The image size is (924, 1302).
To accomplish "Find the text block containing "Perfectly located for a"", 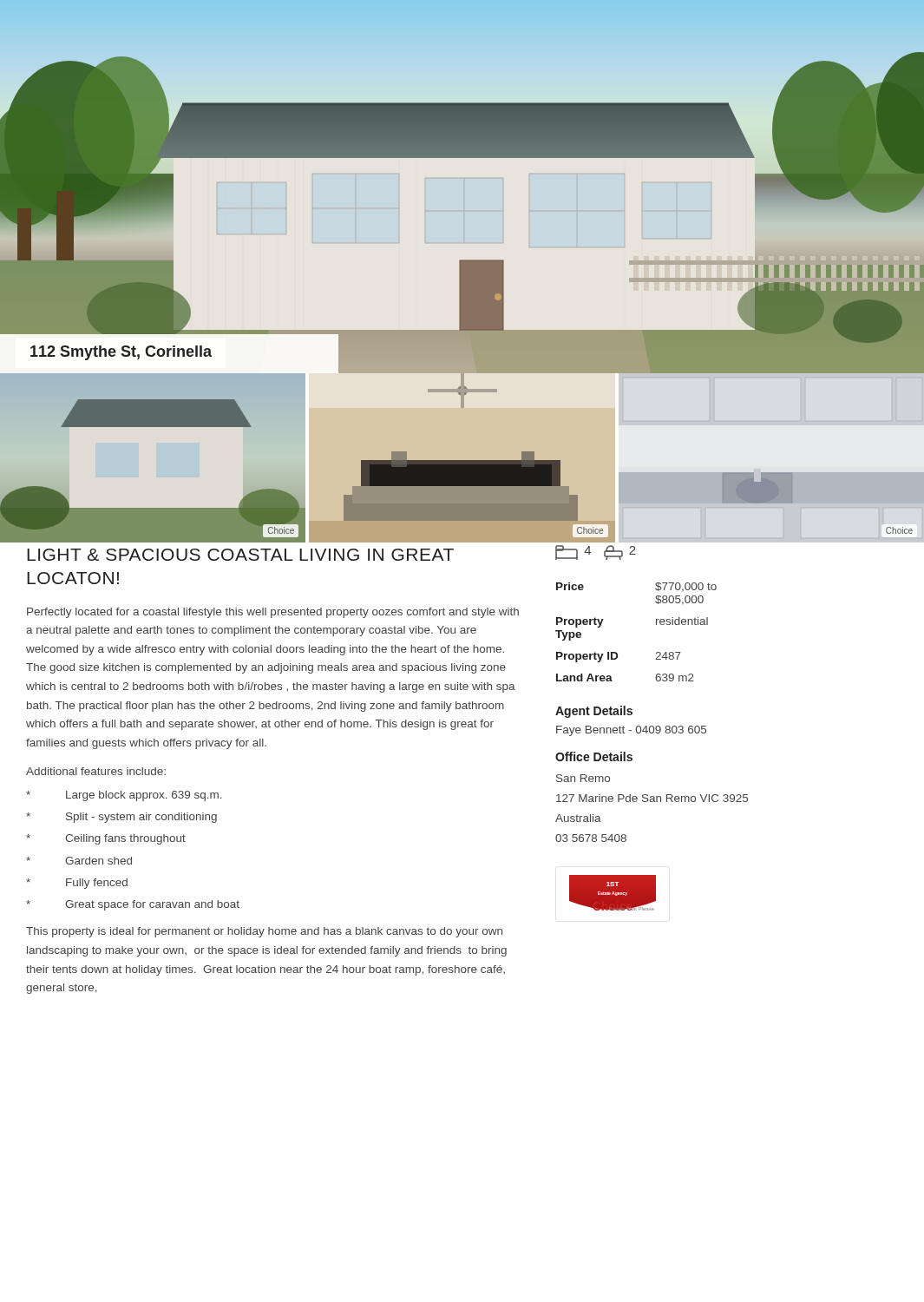I will pyautogui.click(x=273, y=677).
